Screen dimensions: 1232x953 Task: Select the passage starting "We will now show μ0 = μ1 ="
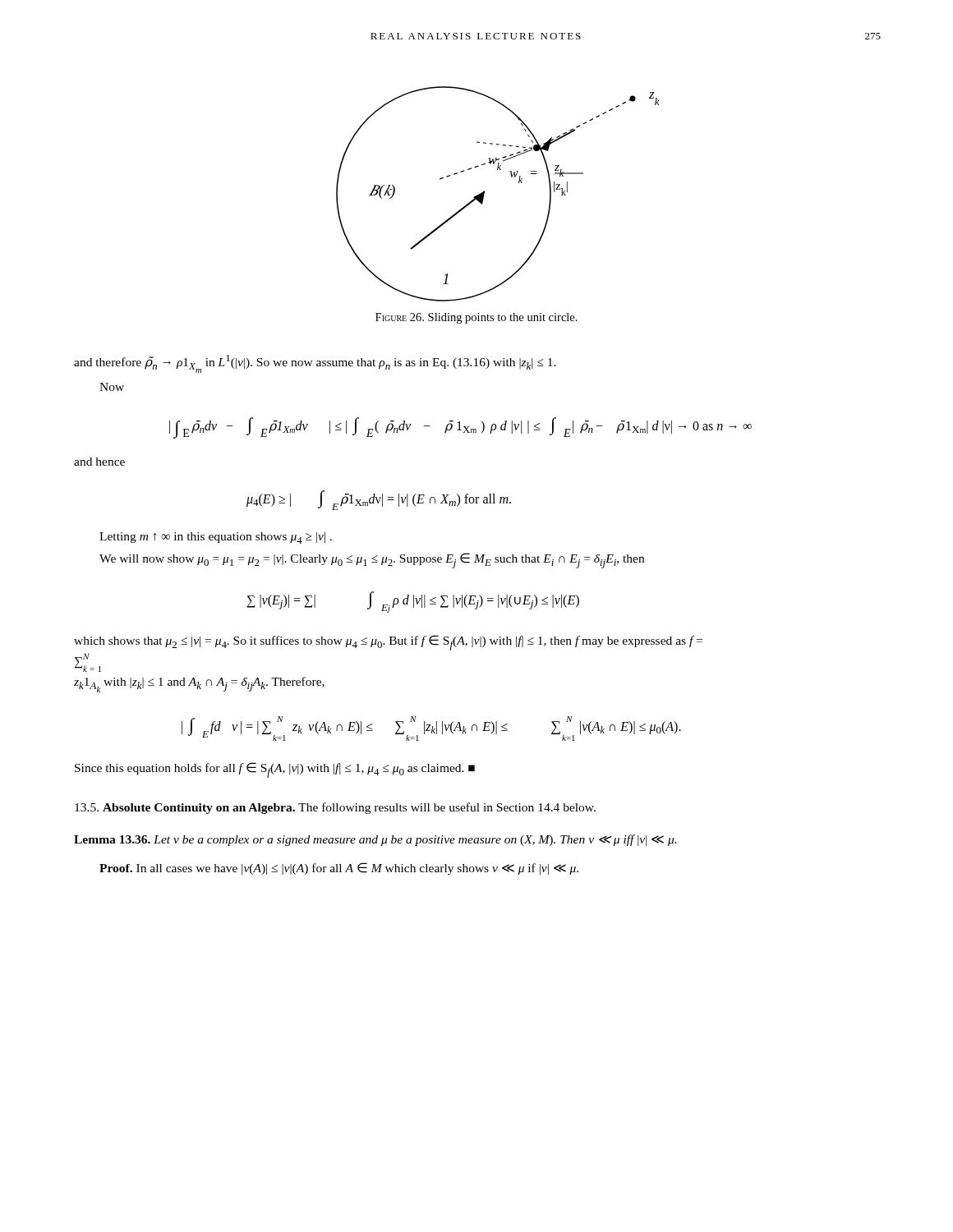[372, 560]
